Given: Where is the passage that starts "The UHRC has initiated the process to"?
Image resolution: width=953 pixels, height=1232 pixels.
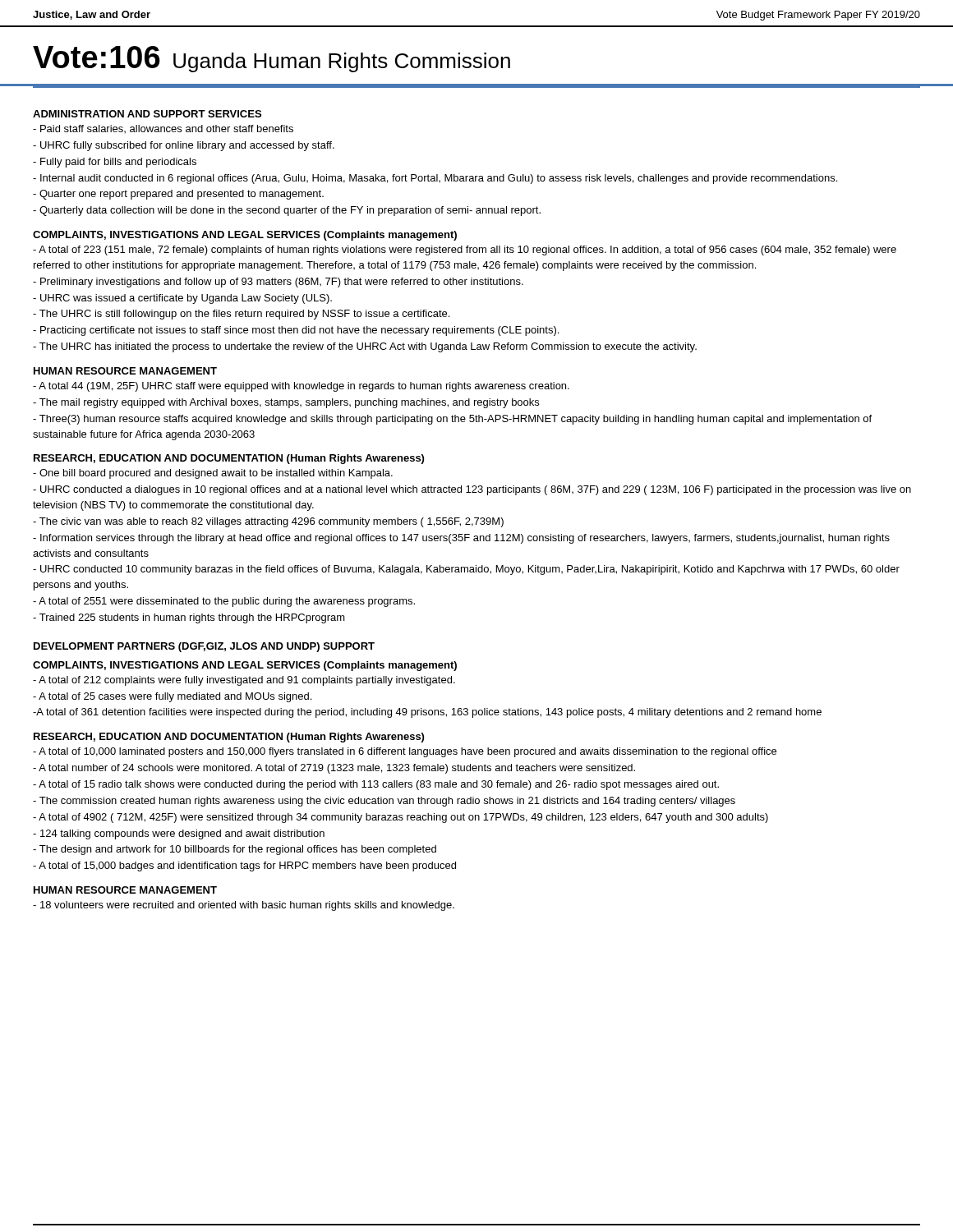Looking at the screenshot, I should coord(365,346).
